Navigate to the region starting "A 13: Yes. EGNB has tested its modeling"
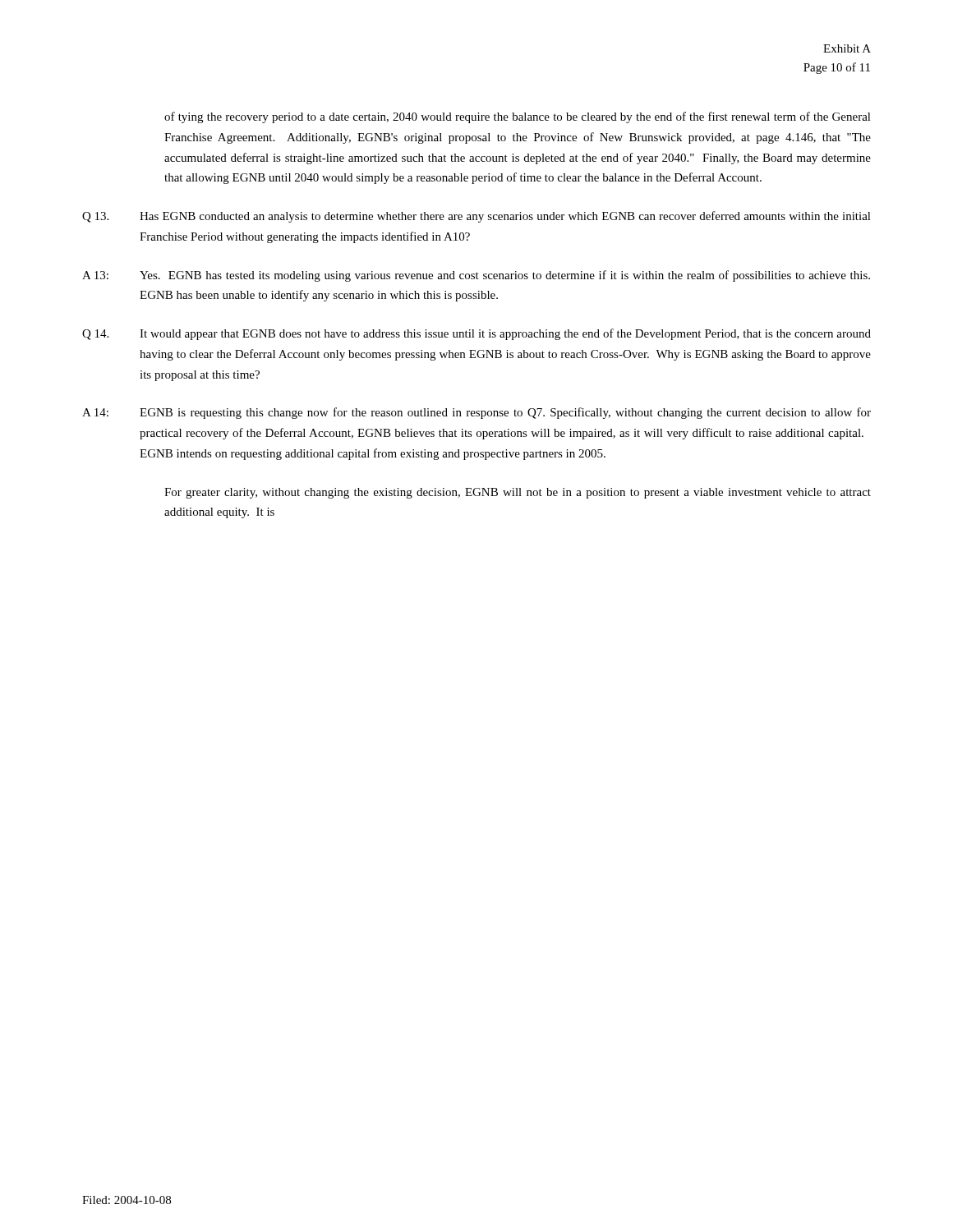Screen dimensions: 1232x953 (x=476, y=285)
